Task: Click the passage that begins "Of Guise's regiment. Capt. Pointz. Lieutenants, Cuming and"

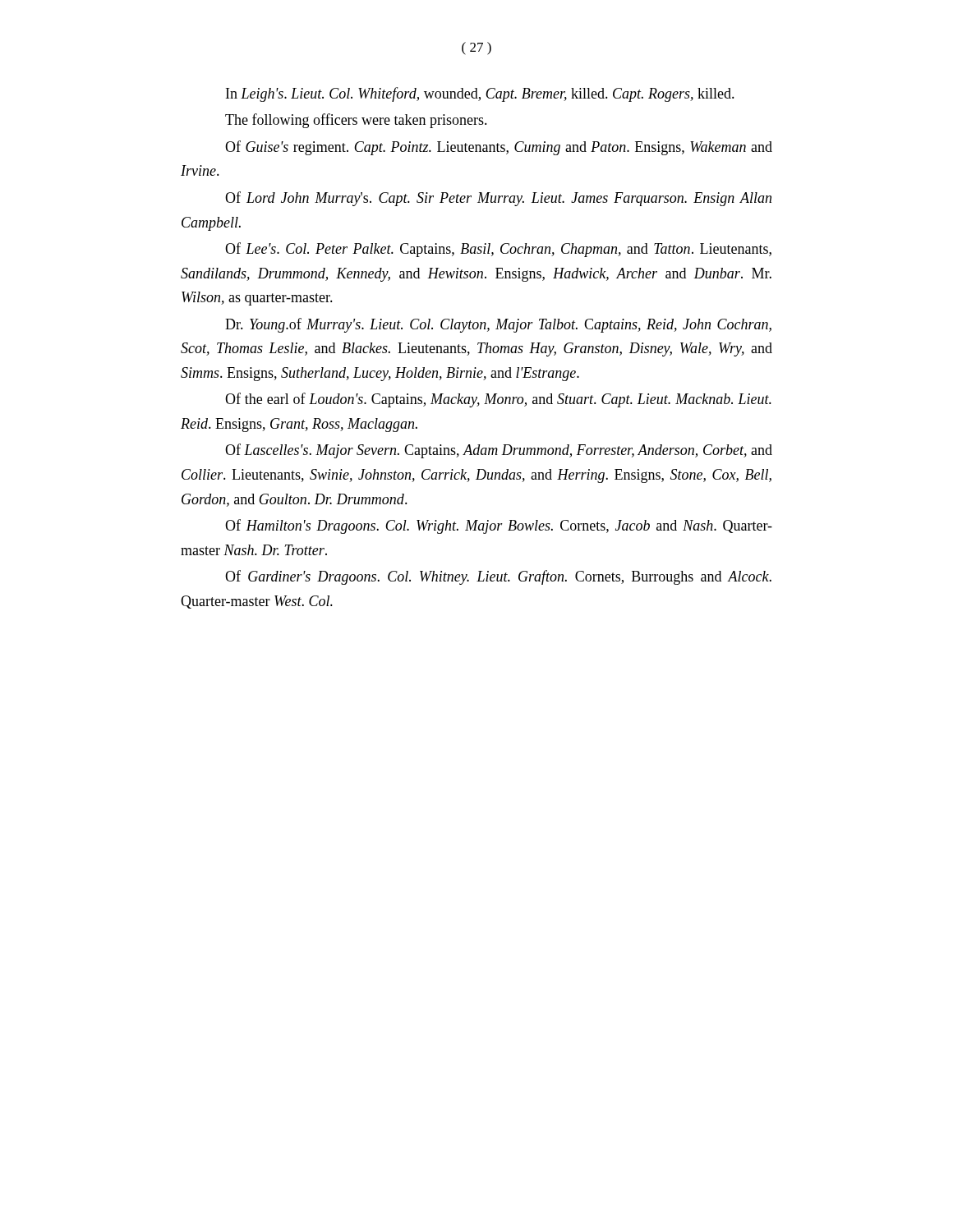Action: (x=476, y=159)
